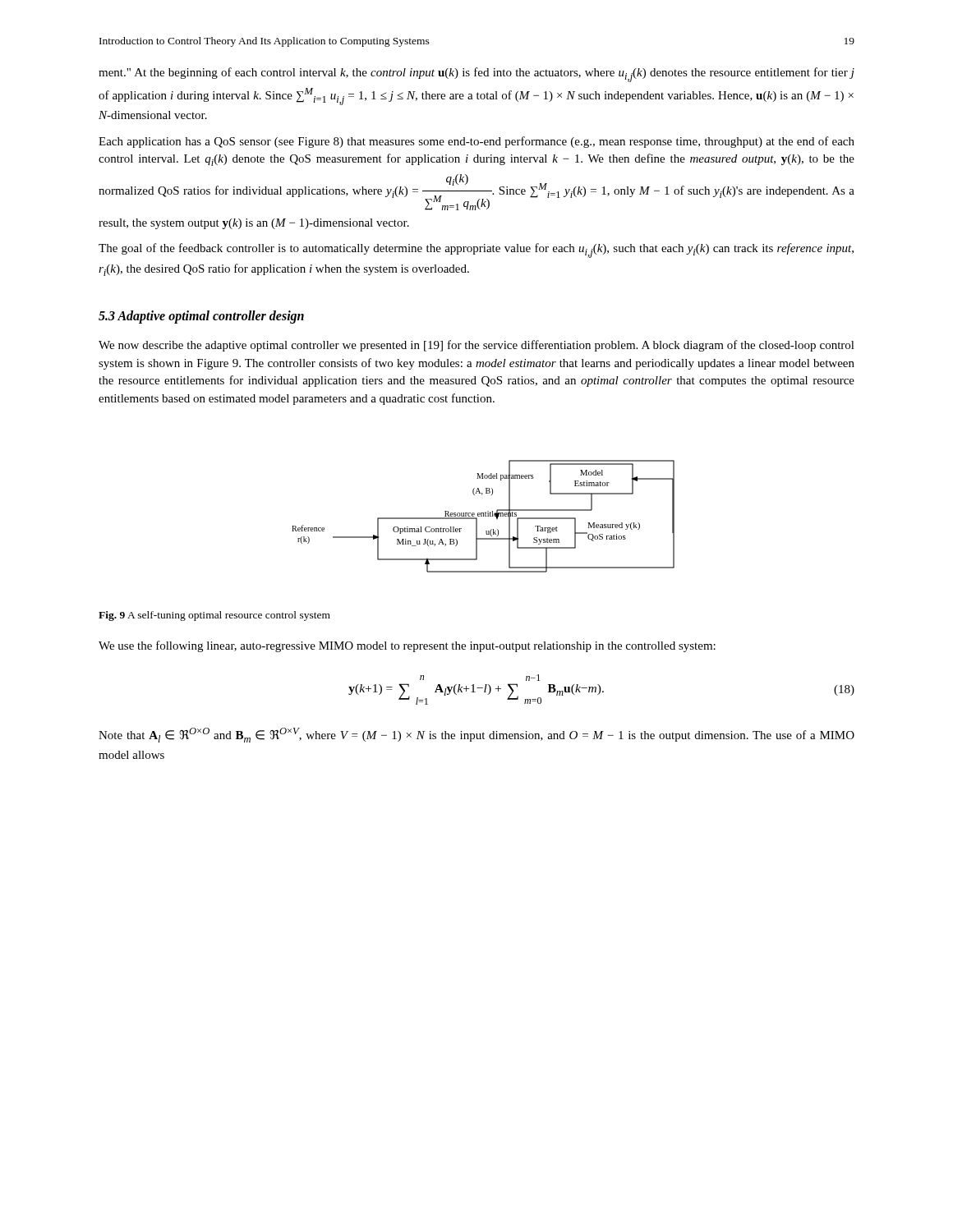The width and height of the screenshot is (953, 1232).
Task: Find the text block containing "We now describe the"
Action: [x=476, y=372]
